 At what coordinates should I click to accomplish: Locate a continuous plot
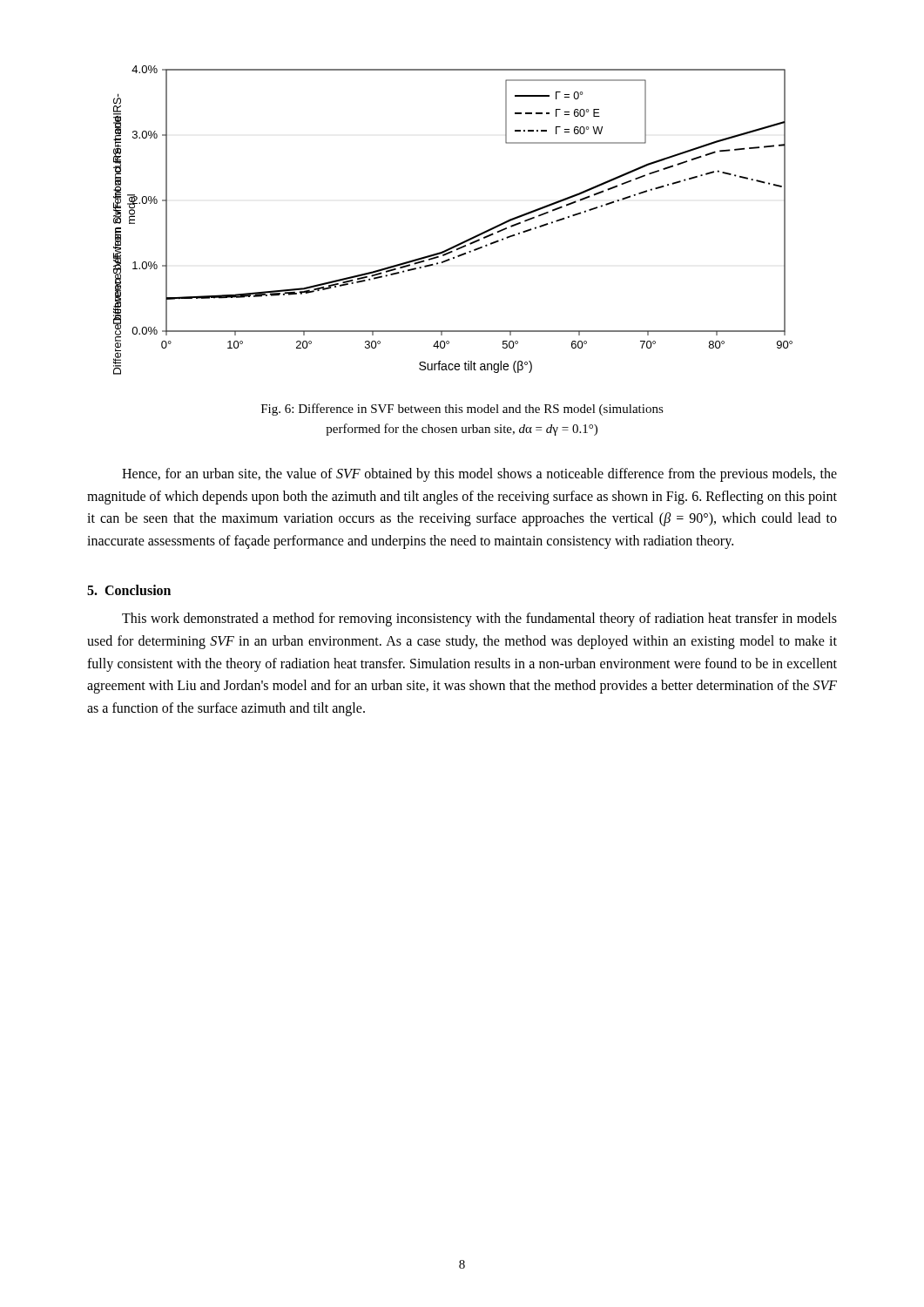[462, 218]
